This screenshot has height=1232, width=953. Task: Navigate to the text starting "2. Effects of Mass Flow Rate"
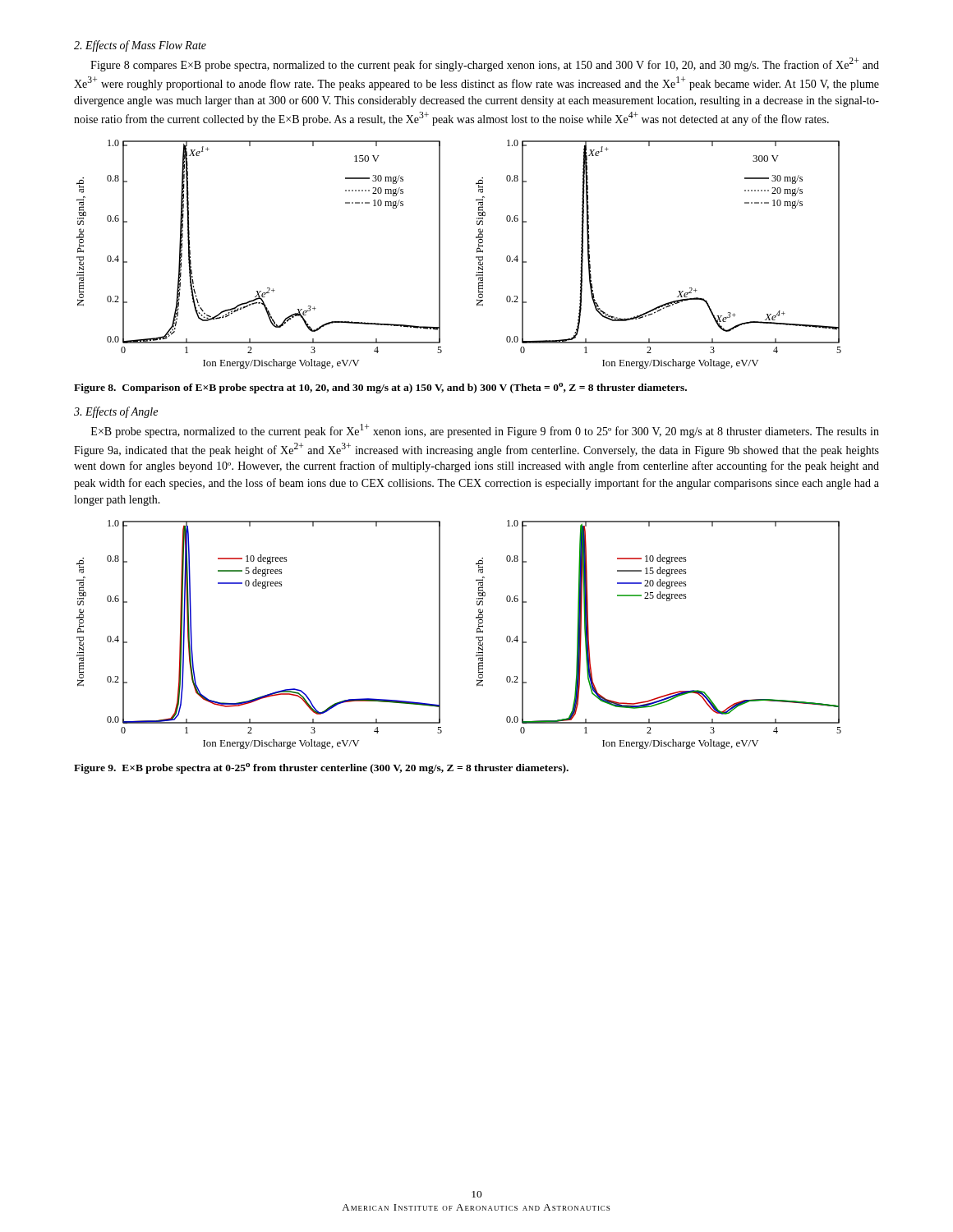point(140,46)
